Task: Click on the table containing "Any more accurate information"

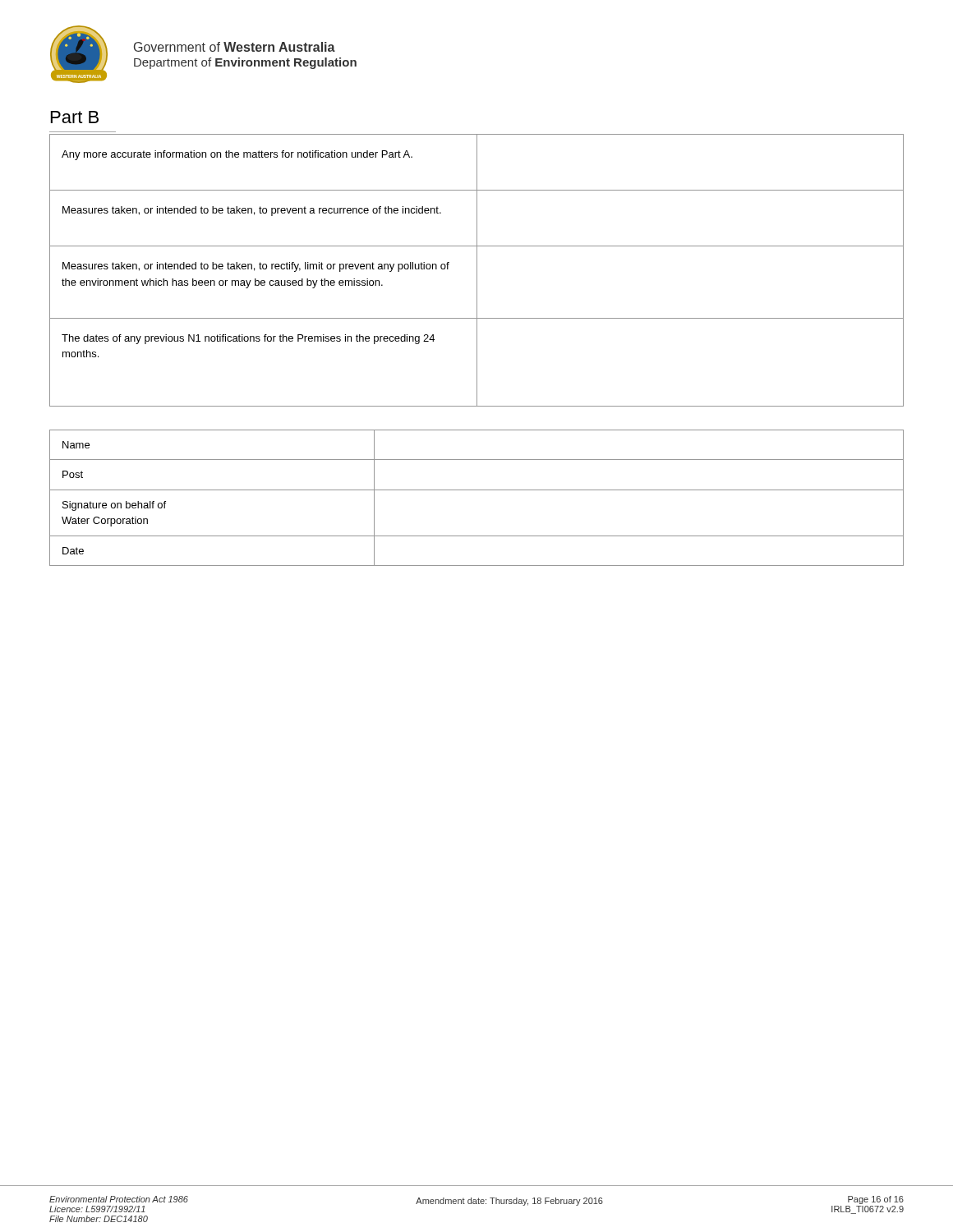Action: [x=476, y=270]
